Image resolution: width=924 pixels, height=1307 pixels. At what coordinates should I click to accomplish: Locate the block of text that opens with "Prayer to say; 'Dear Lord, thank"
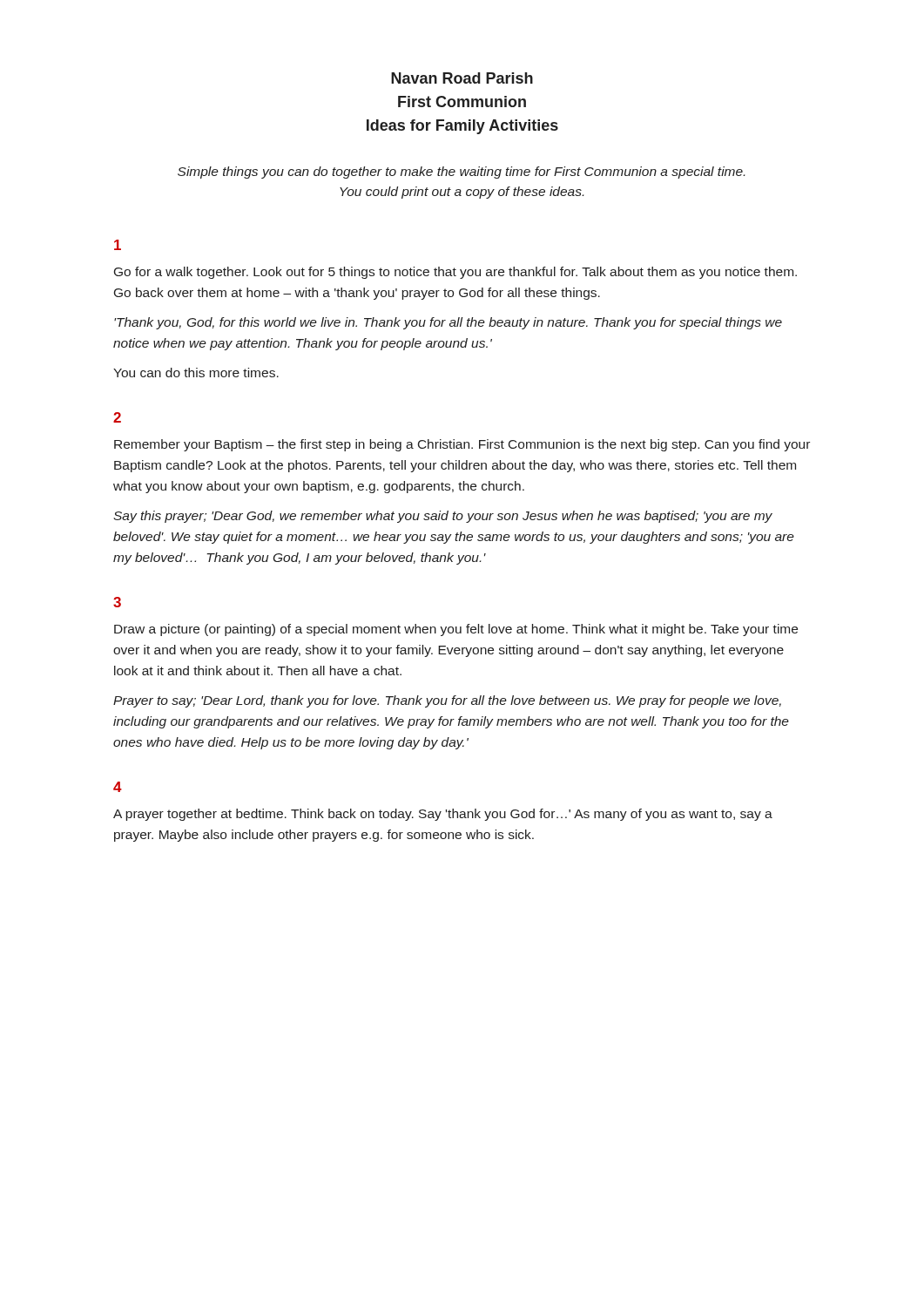[451, 721]
